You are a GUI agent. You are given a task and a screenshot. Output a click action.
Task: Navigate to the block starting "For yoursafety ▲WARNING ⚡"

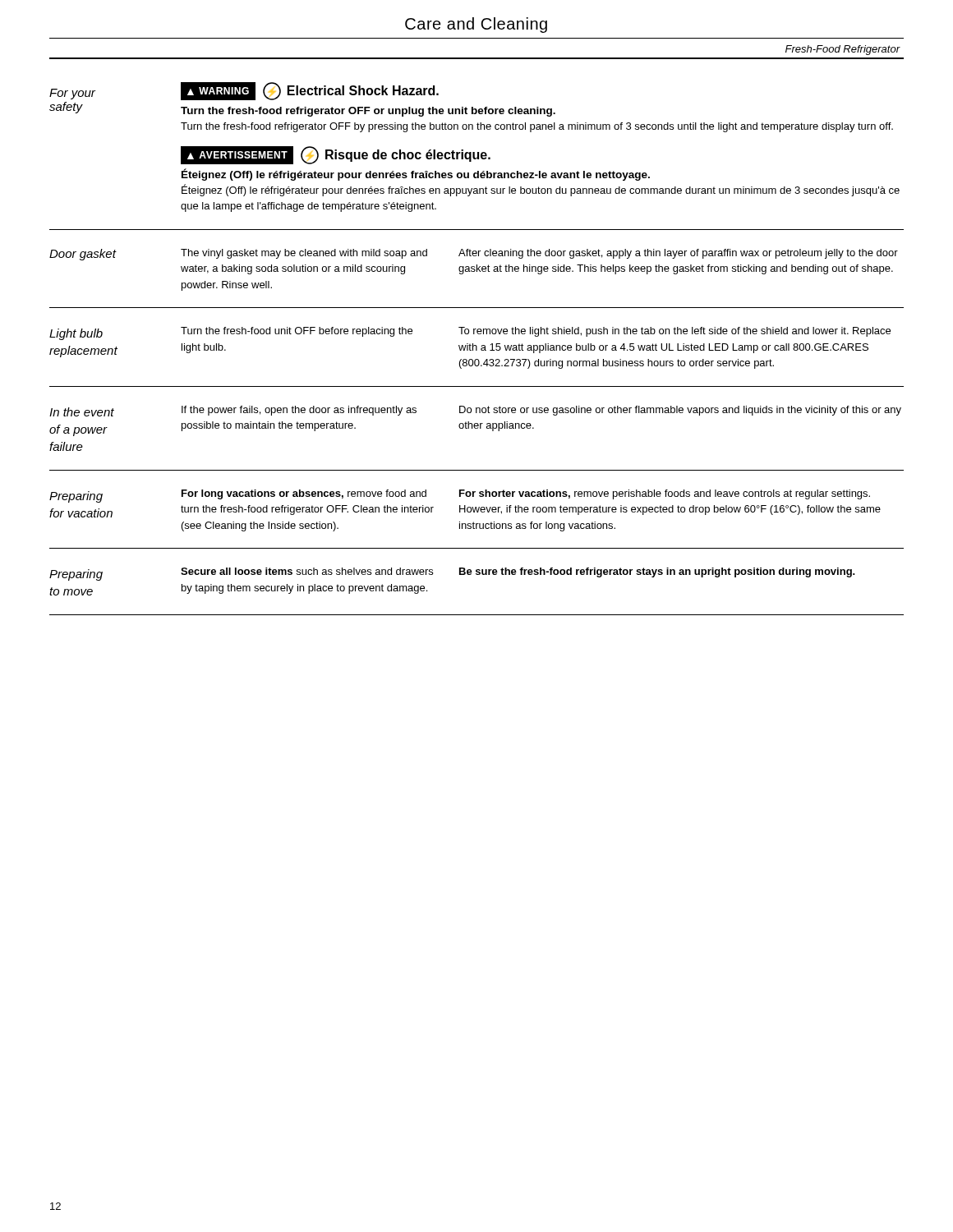(x=476, y=148)
